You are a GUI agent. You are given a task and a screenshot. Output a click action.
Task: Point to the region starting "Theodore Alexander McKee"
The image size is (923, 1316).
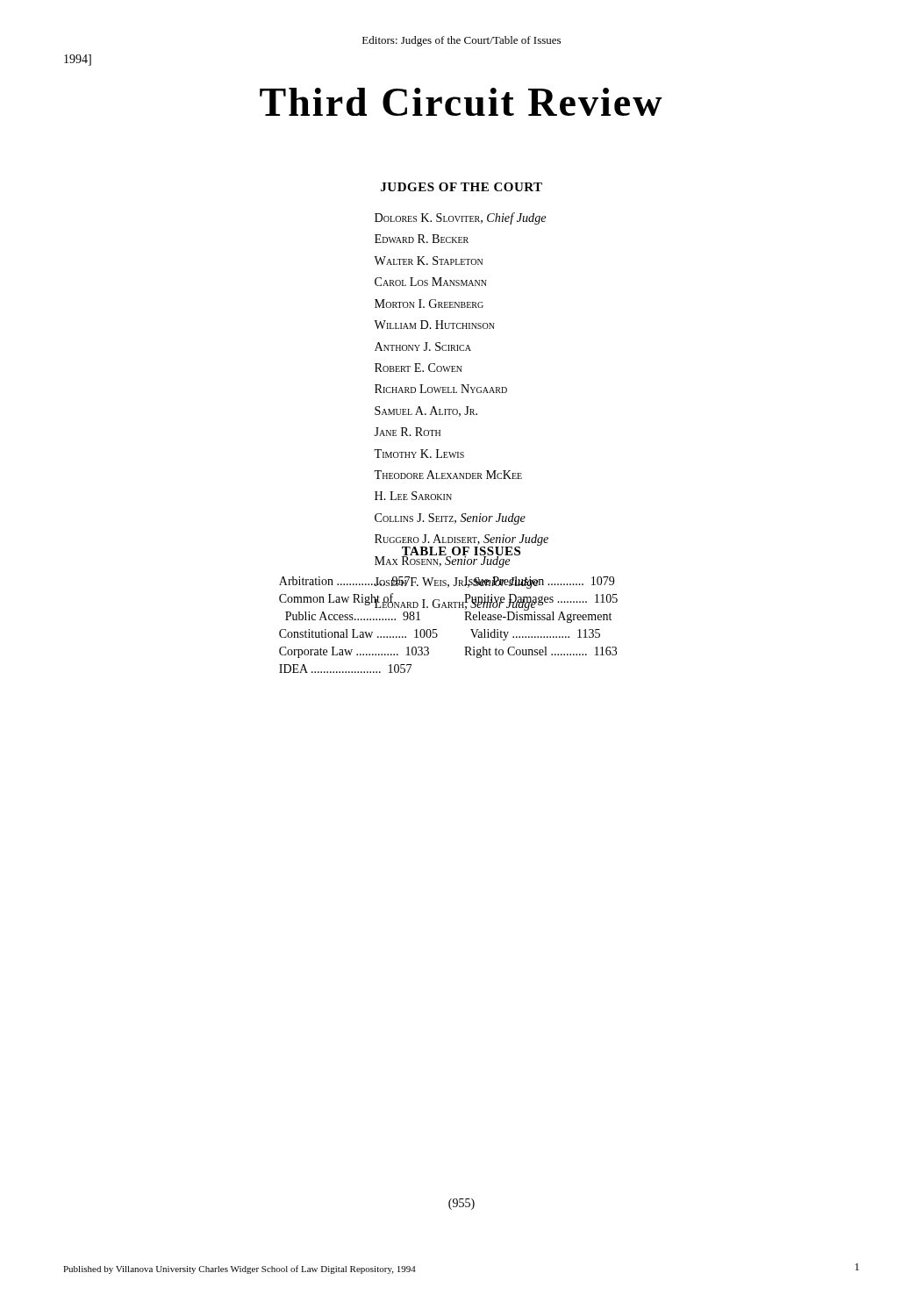(x=448, y=475)
